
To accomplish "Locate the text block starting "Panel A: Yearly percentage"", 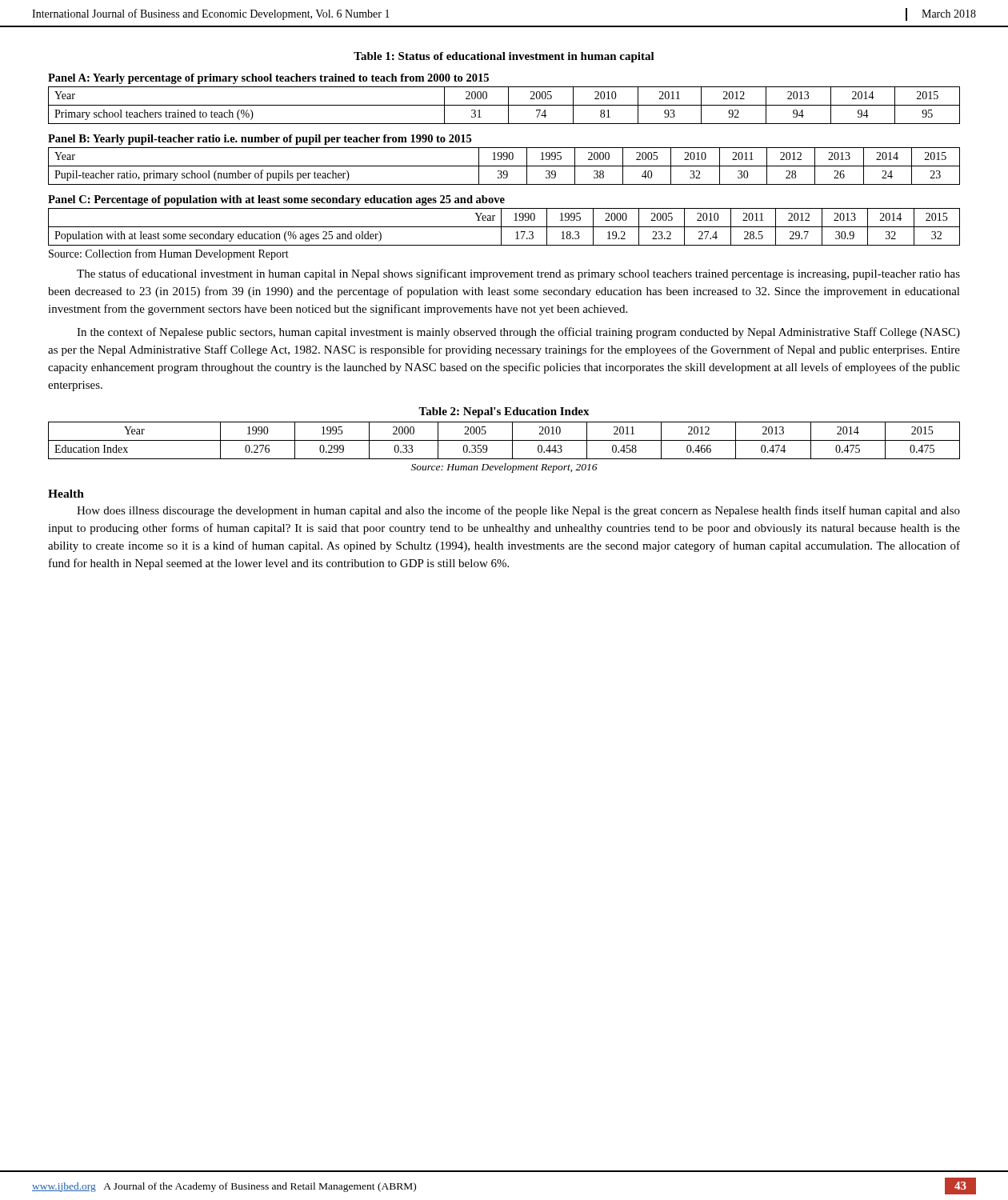I will [x=269, y=78].
